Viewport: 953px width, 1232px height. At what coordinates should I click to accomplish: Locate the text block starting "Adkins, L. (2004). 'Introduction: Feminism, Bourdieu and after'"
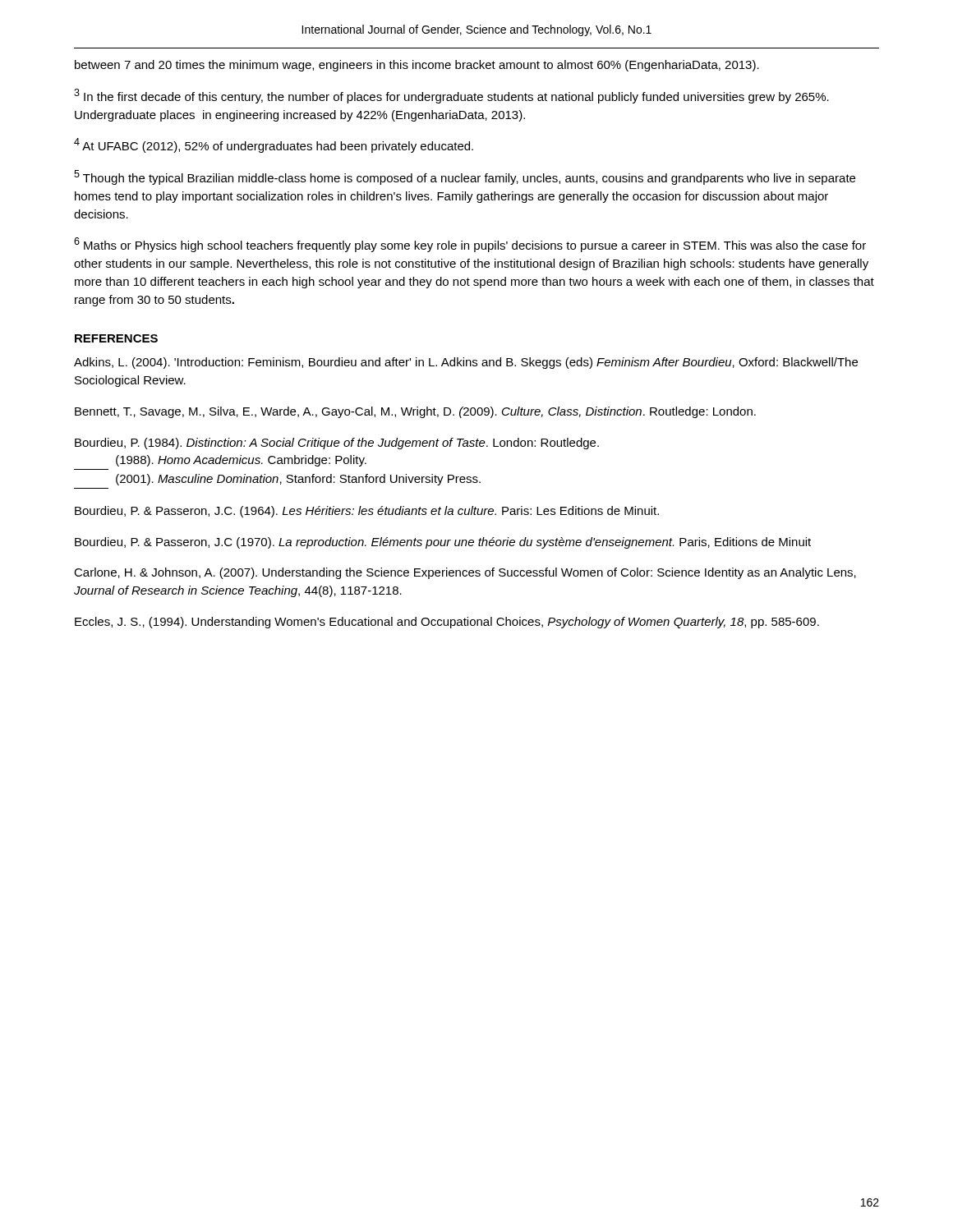pyautogui.click(x=476, y=371)
